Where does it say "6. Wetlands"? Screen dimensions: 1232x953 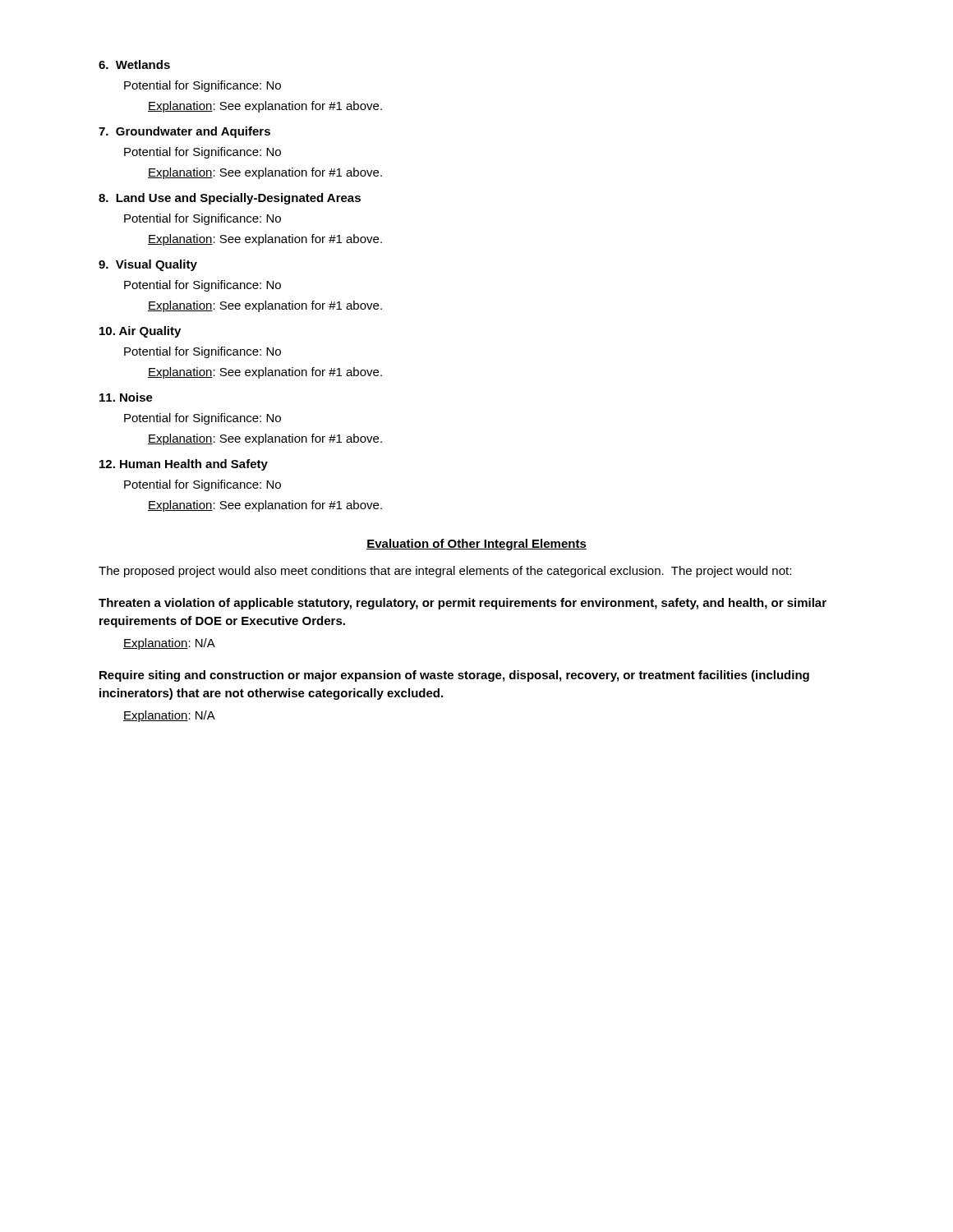click(134, 64)
